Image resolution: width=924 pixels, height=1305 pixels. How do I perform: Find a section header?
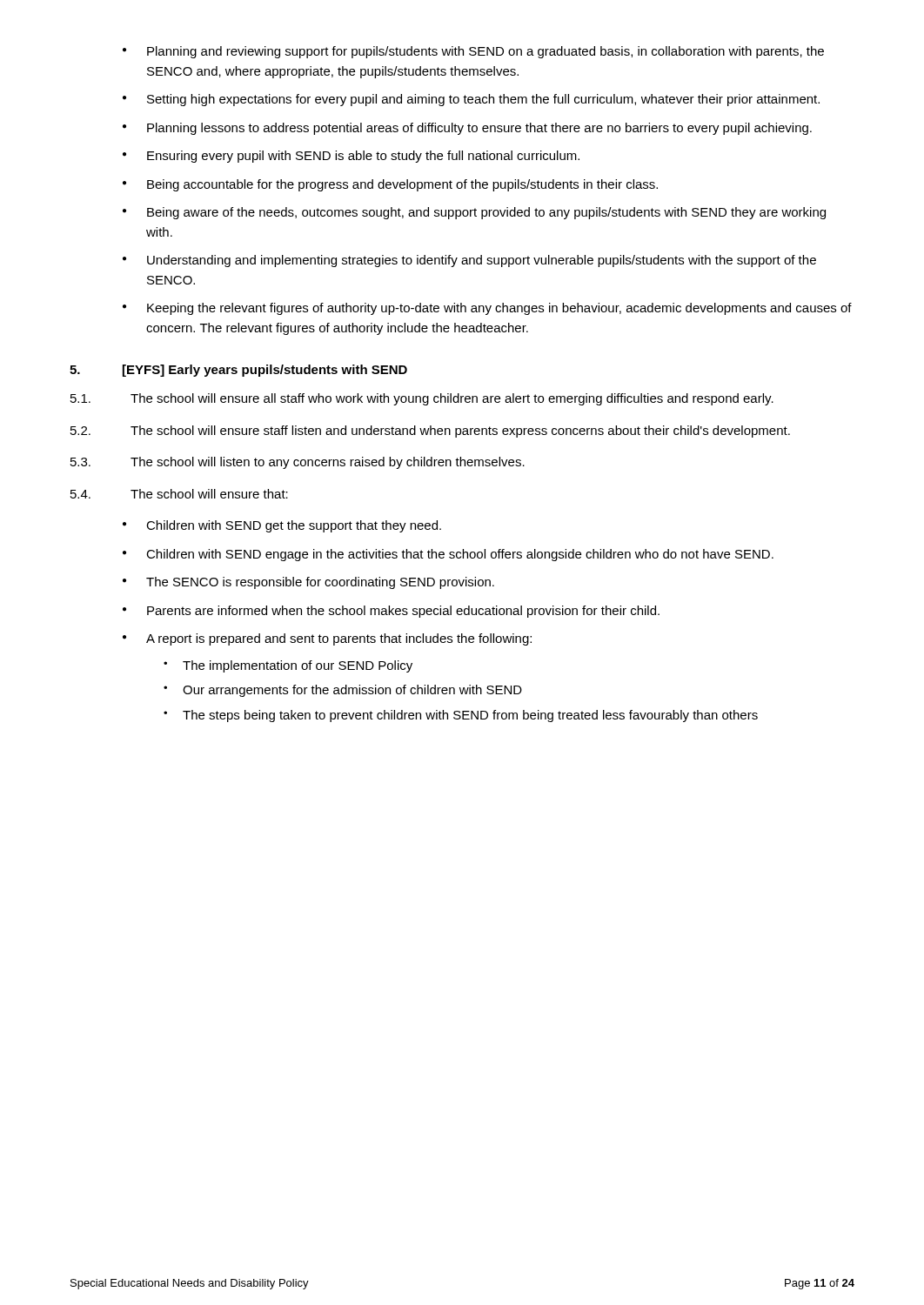pos(239,369)
